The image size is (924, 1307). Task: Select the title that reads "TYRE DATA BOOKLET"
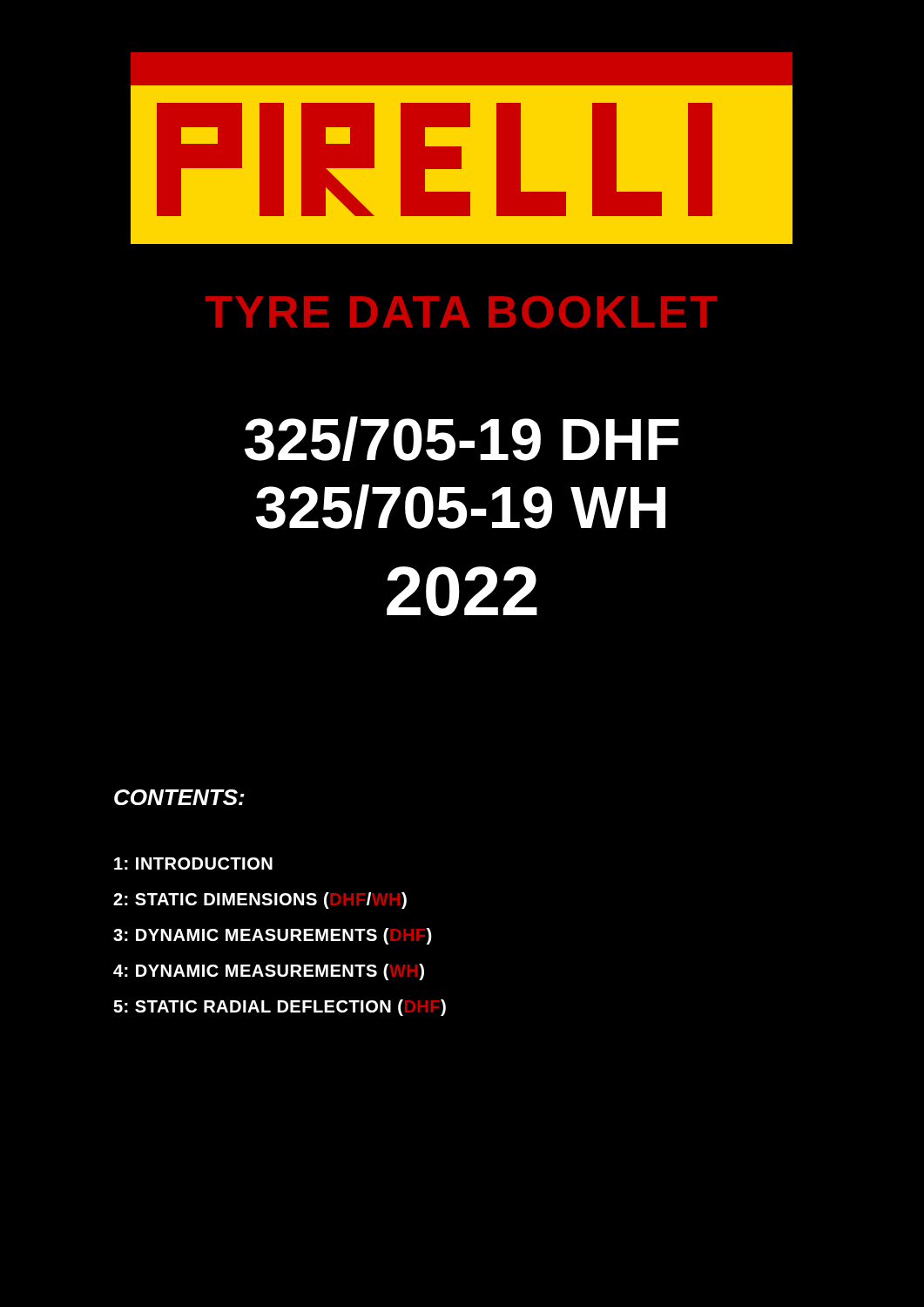(x=462, y=312)
